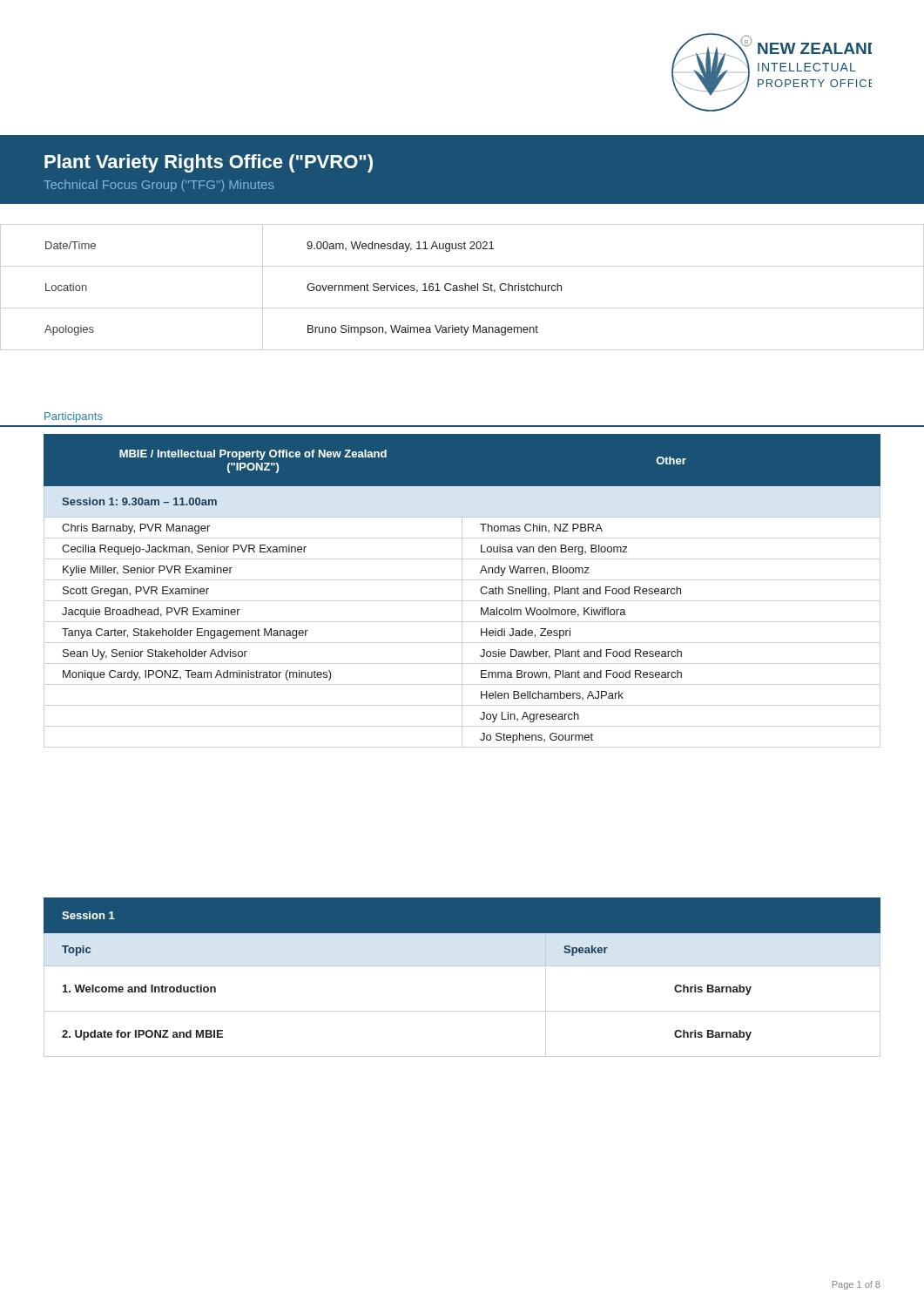Viewport: 924px width, 1307px height.
Task: Find the element starting "Technical Focus Group ("TFG")"
Action: click(x=159, y=184)
